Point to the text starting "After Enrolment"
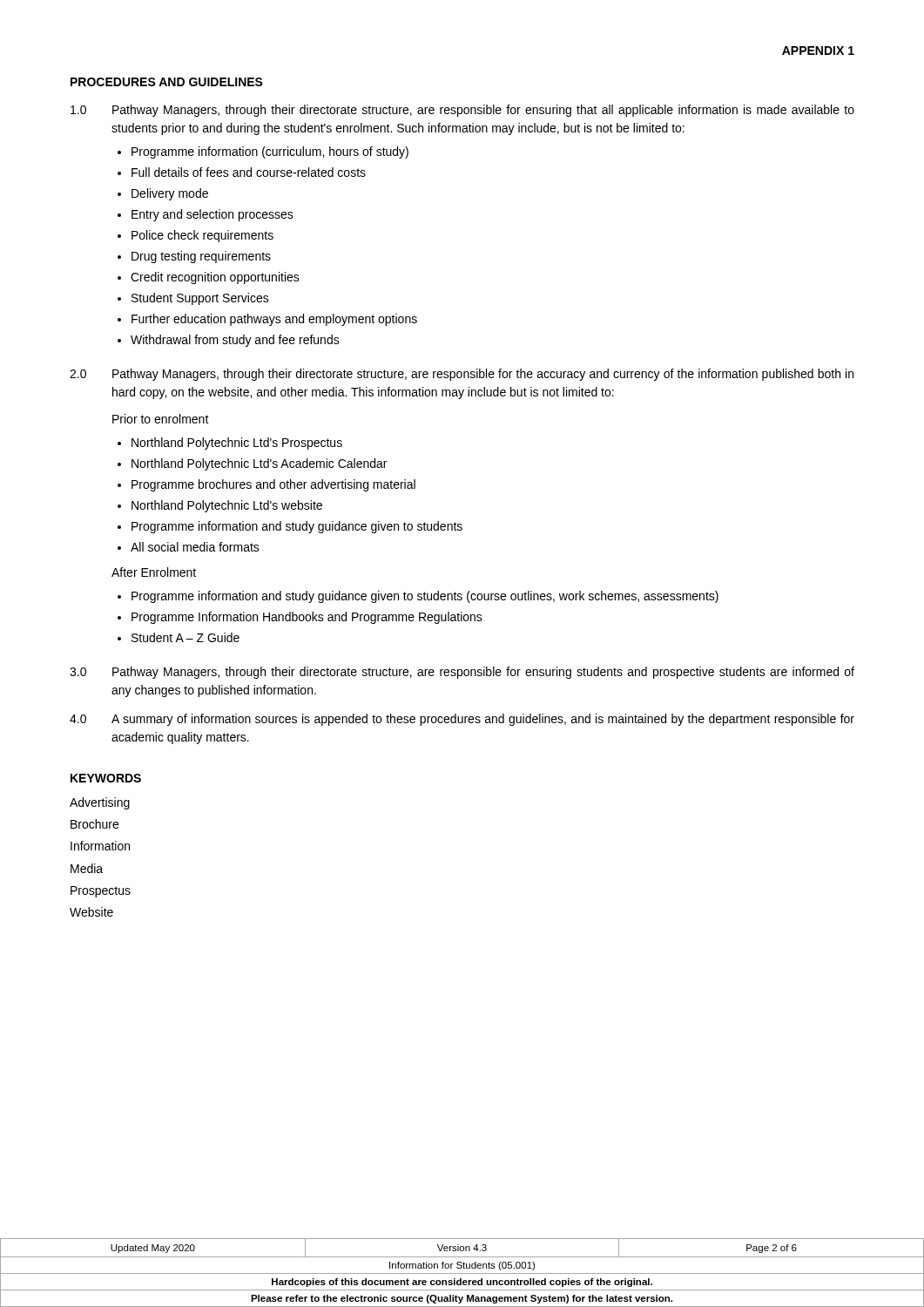 coord(154,572)
